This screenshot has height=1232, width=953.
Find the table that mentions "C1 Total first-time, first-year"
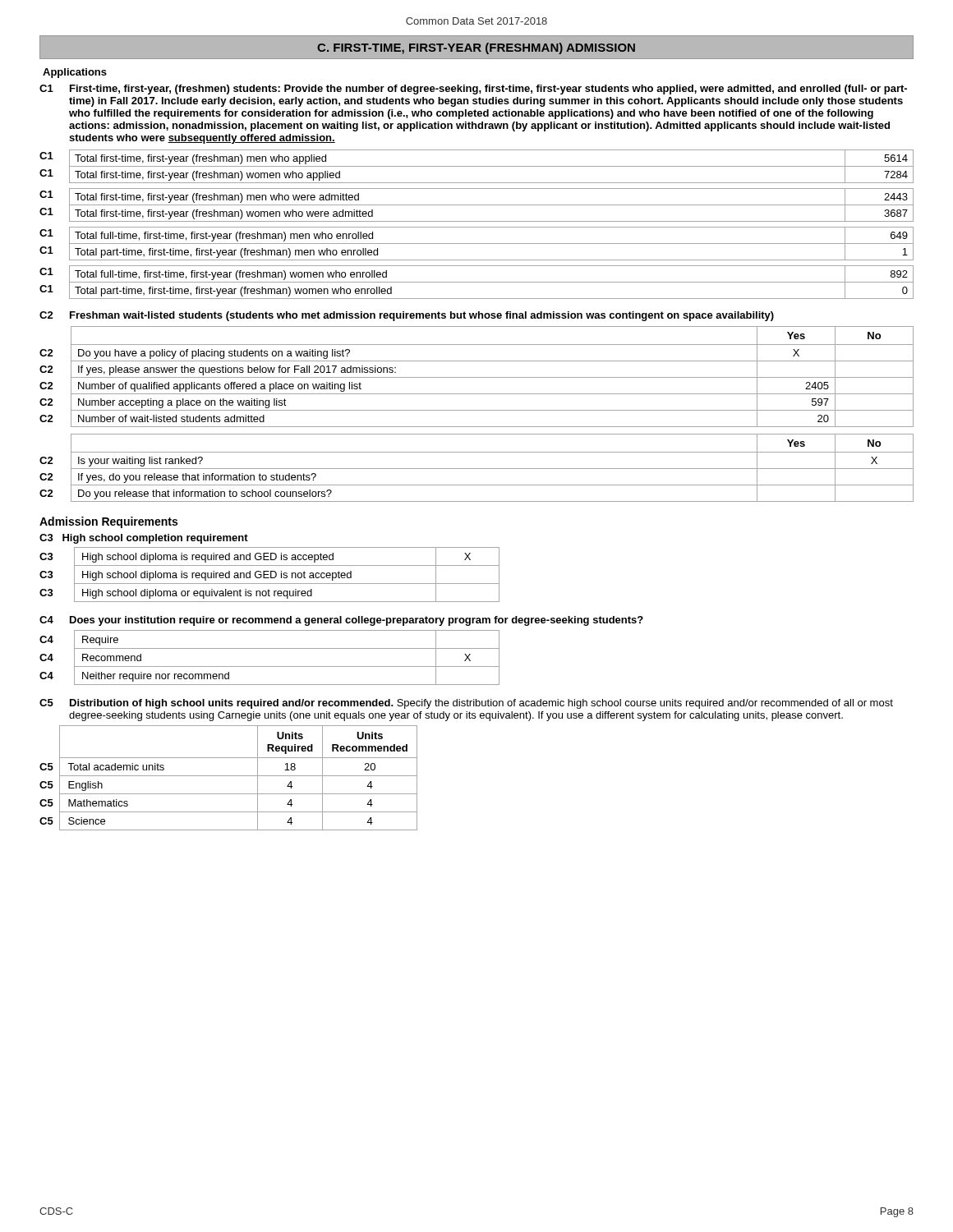coord(476,224)
